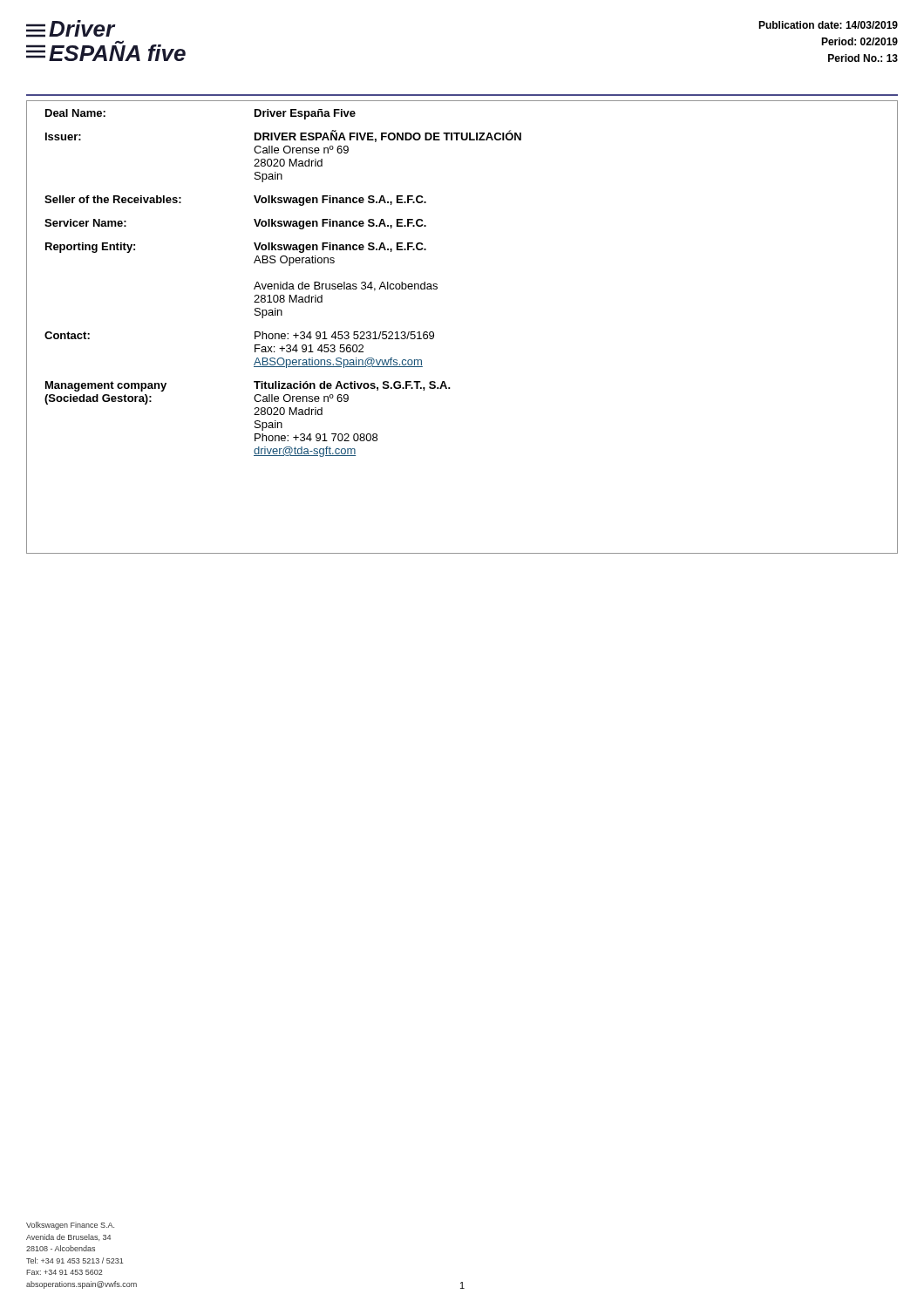Screen dimensions: 1308x924
Task: Click on the table containing "Servicer Name:"
Action: point(462,282)
